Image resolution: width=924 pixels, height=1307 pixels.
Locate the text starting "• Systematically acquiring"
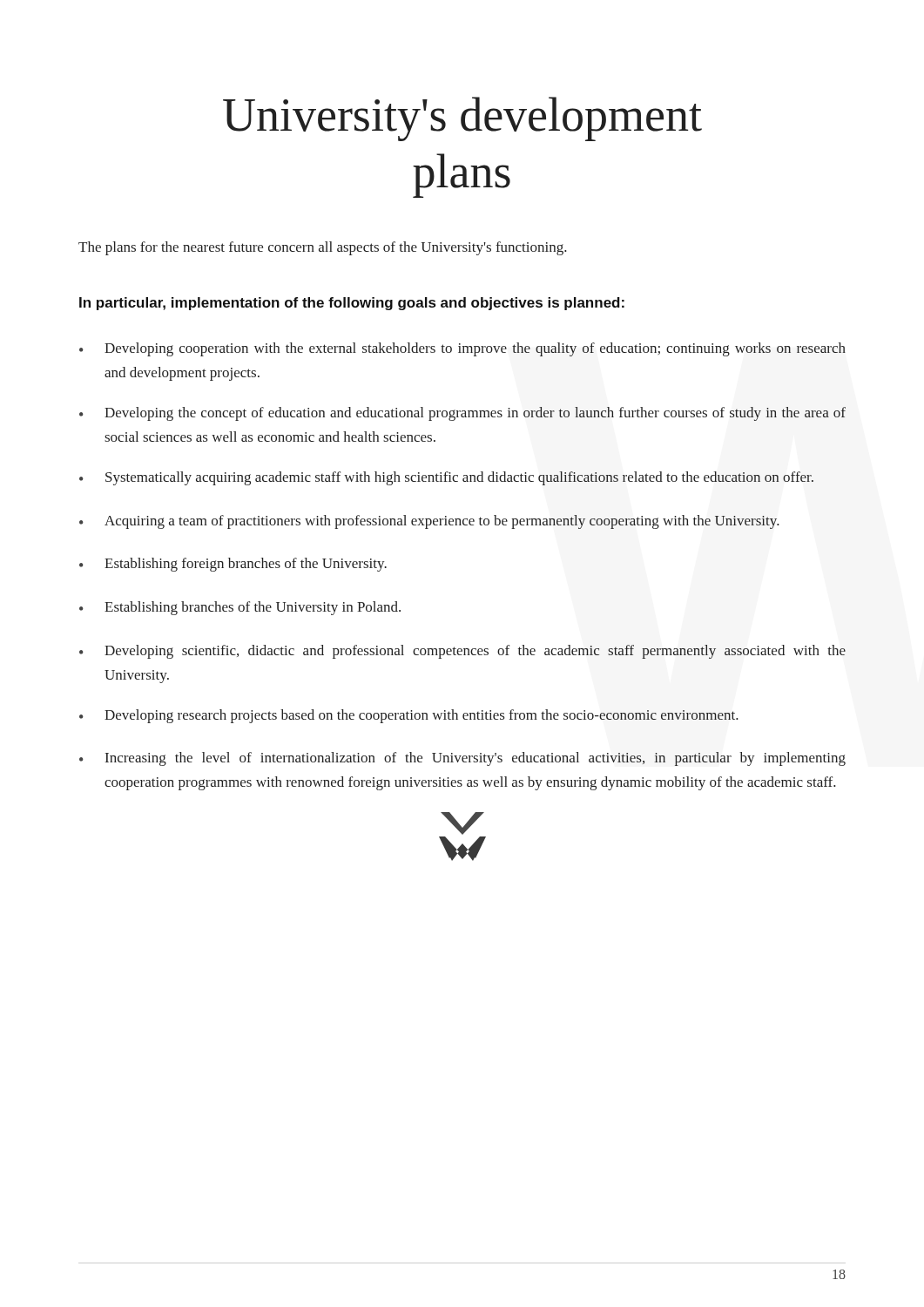(462, 479)
